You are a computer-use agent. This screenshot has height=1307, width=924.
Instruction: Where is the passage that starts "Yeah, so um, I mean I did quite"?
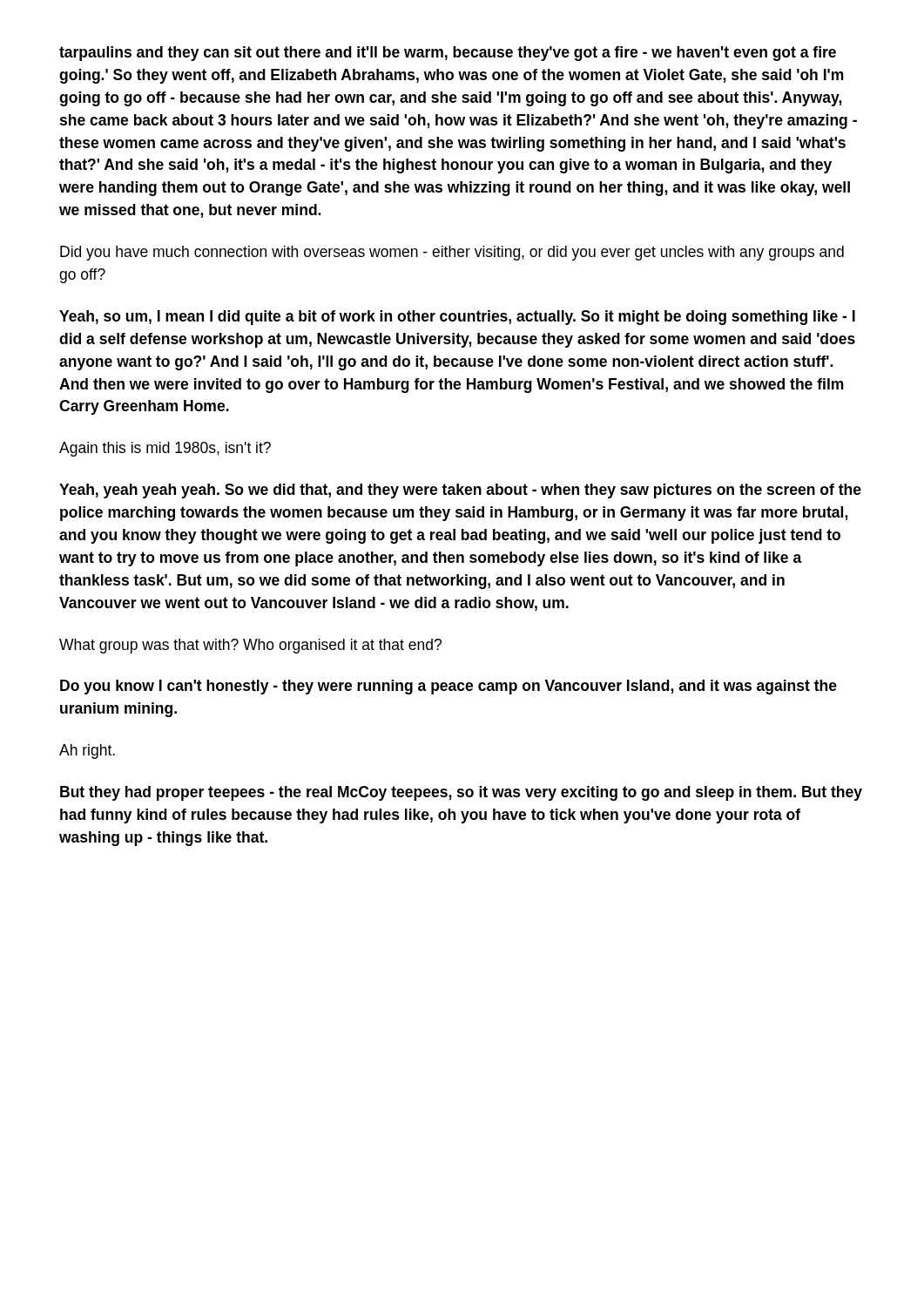(458, 361)
